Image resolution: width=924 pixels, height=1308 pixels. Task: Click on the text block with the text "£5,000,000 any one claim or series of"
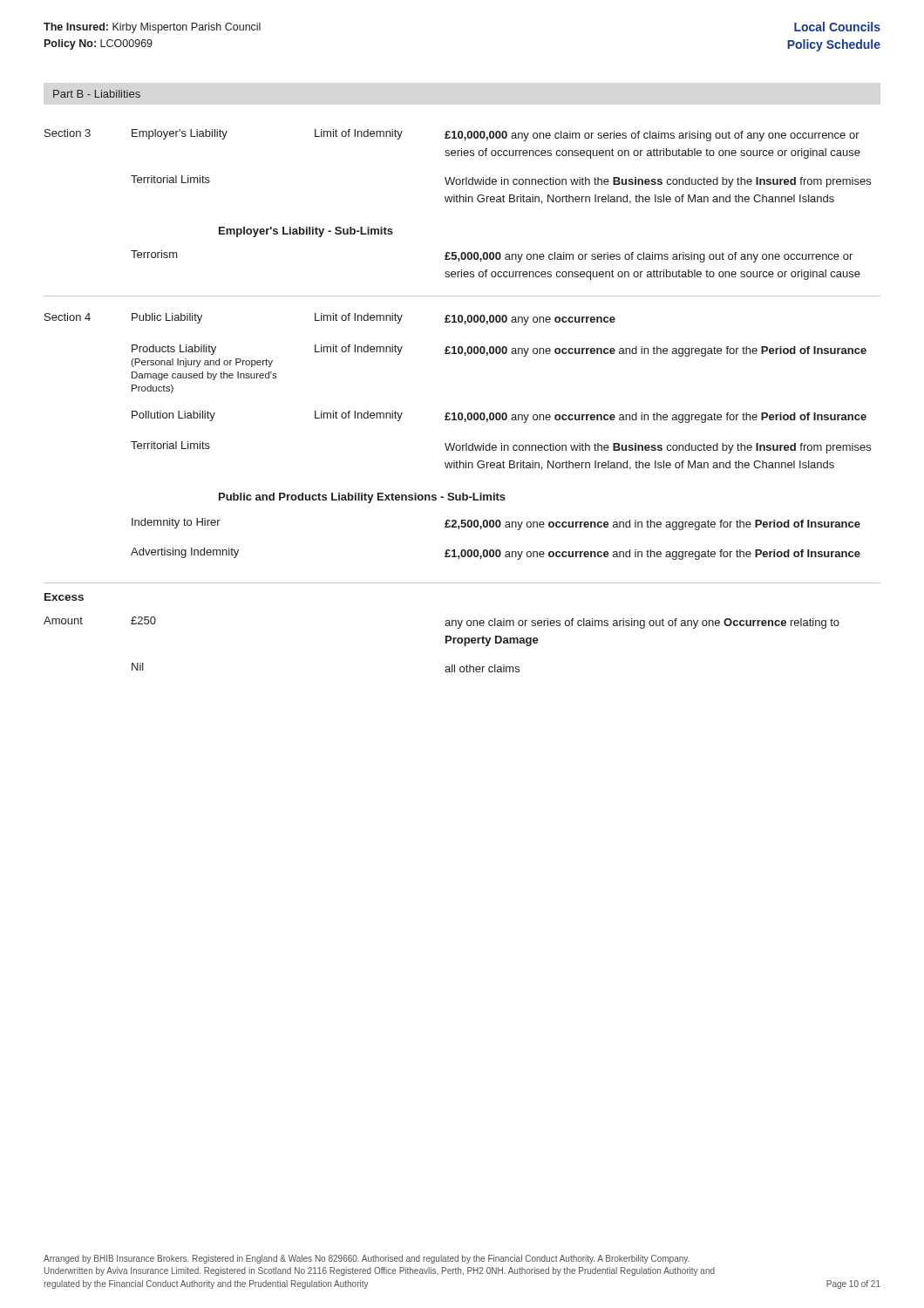click(652, 264)
